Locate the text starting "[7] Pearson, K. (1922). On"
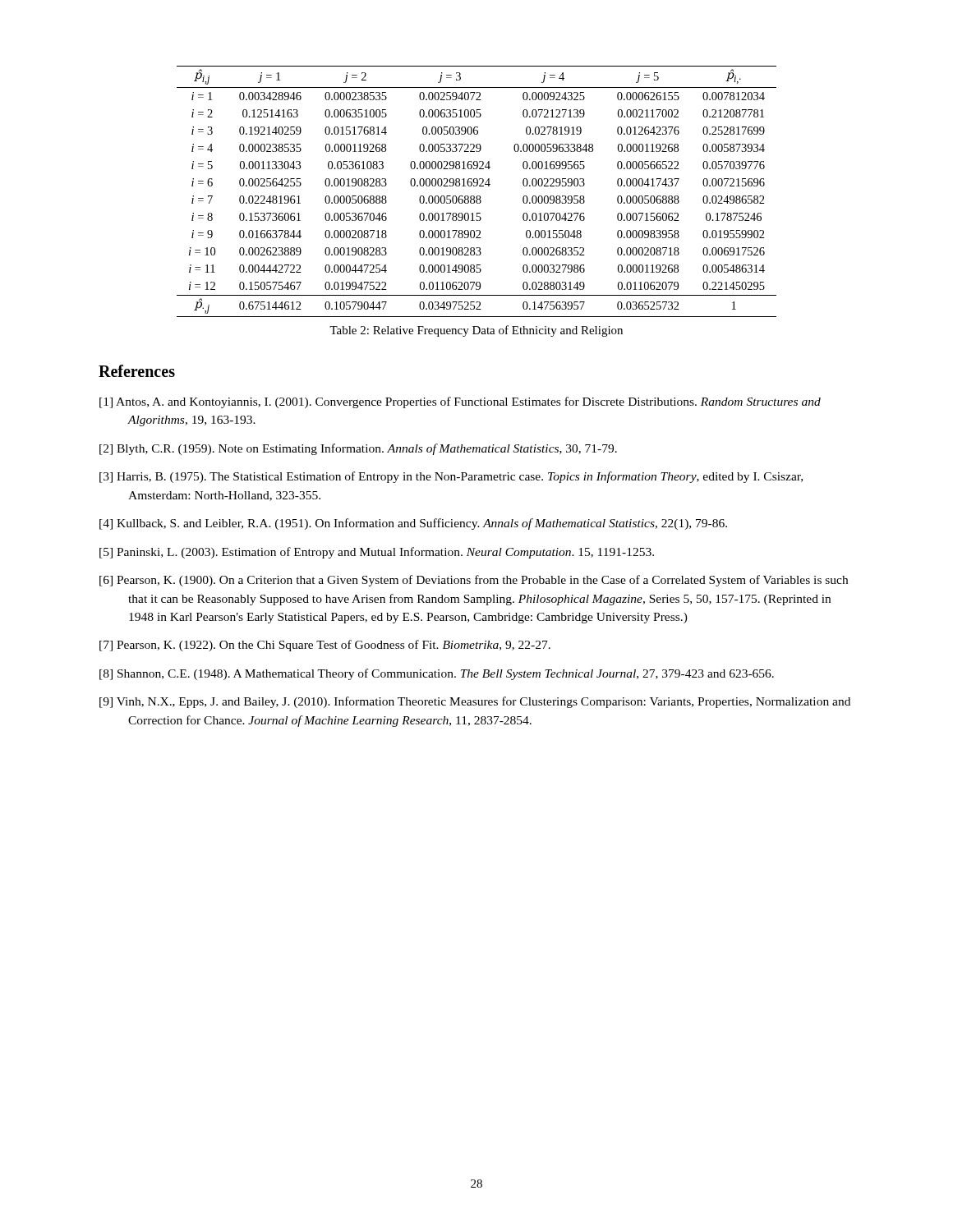953x1232 pixels. coord(325,645)
